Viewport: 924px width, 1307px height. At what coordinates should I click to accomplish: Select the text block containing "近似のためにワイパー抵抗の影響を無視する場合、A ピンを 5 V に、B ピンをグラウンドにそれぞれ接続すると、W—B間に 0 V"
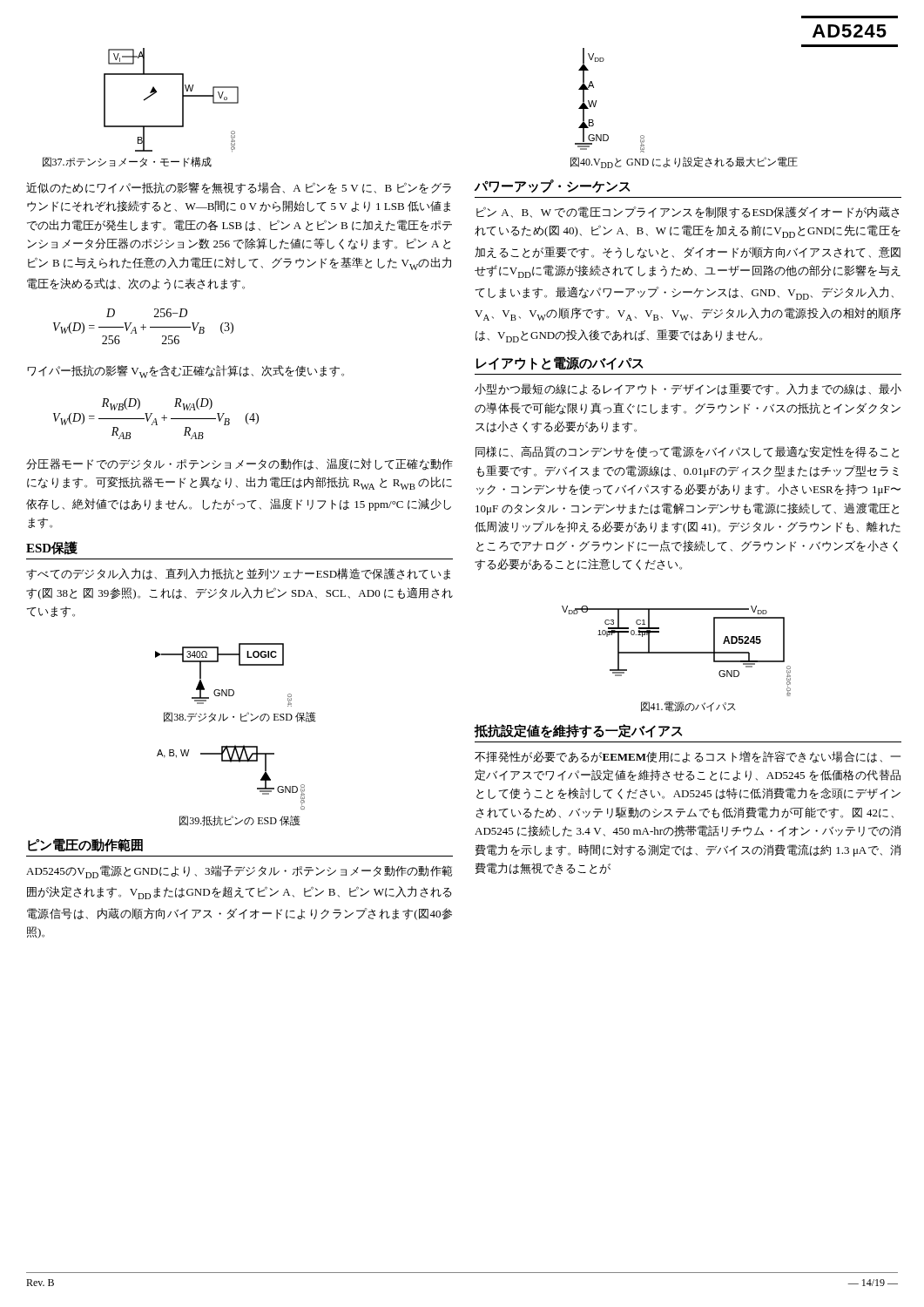pos(240,236)
